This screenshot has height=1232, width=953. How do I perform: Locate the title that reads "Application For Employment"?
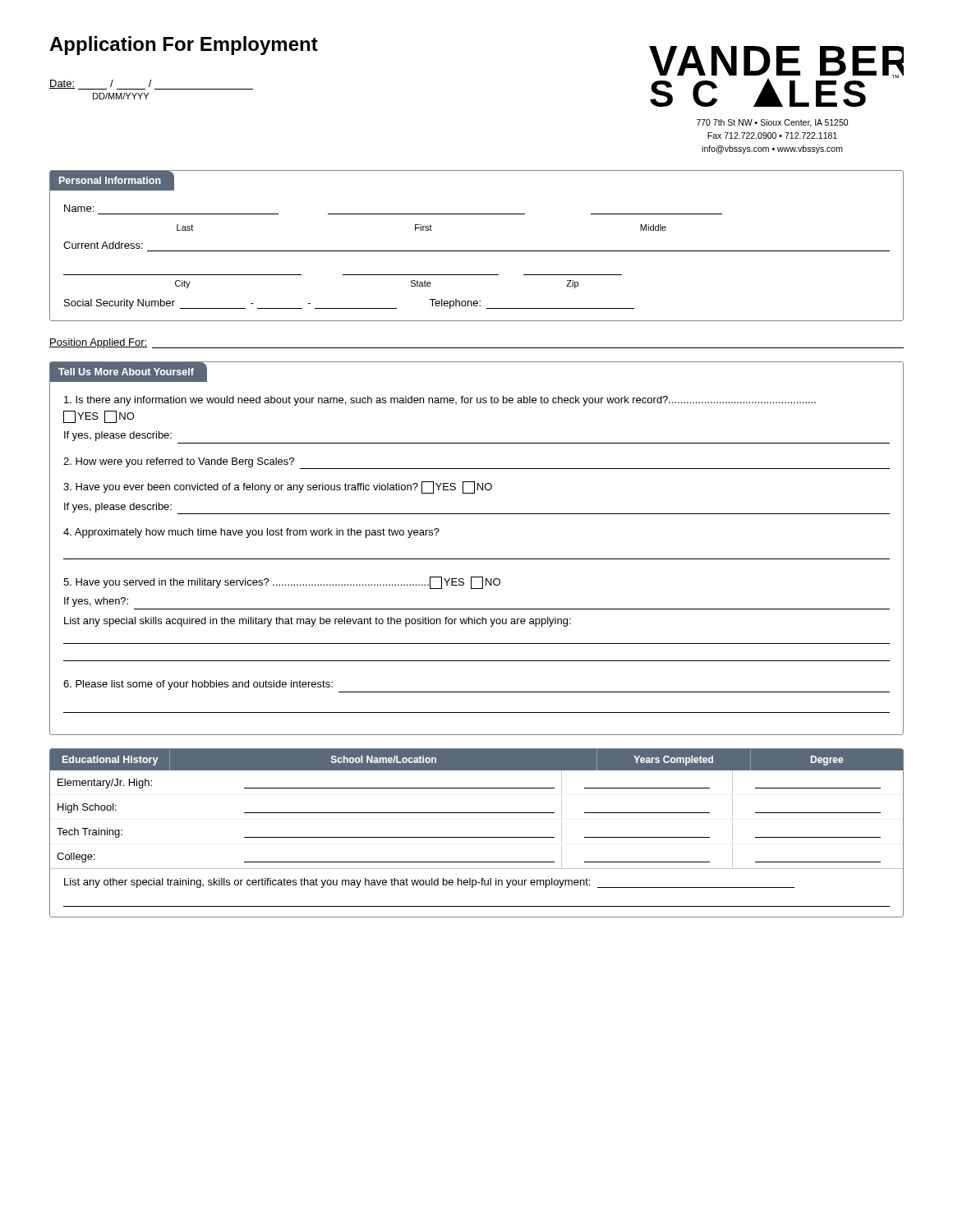tap(184, 44)
